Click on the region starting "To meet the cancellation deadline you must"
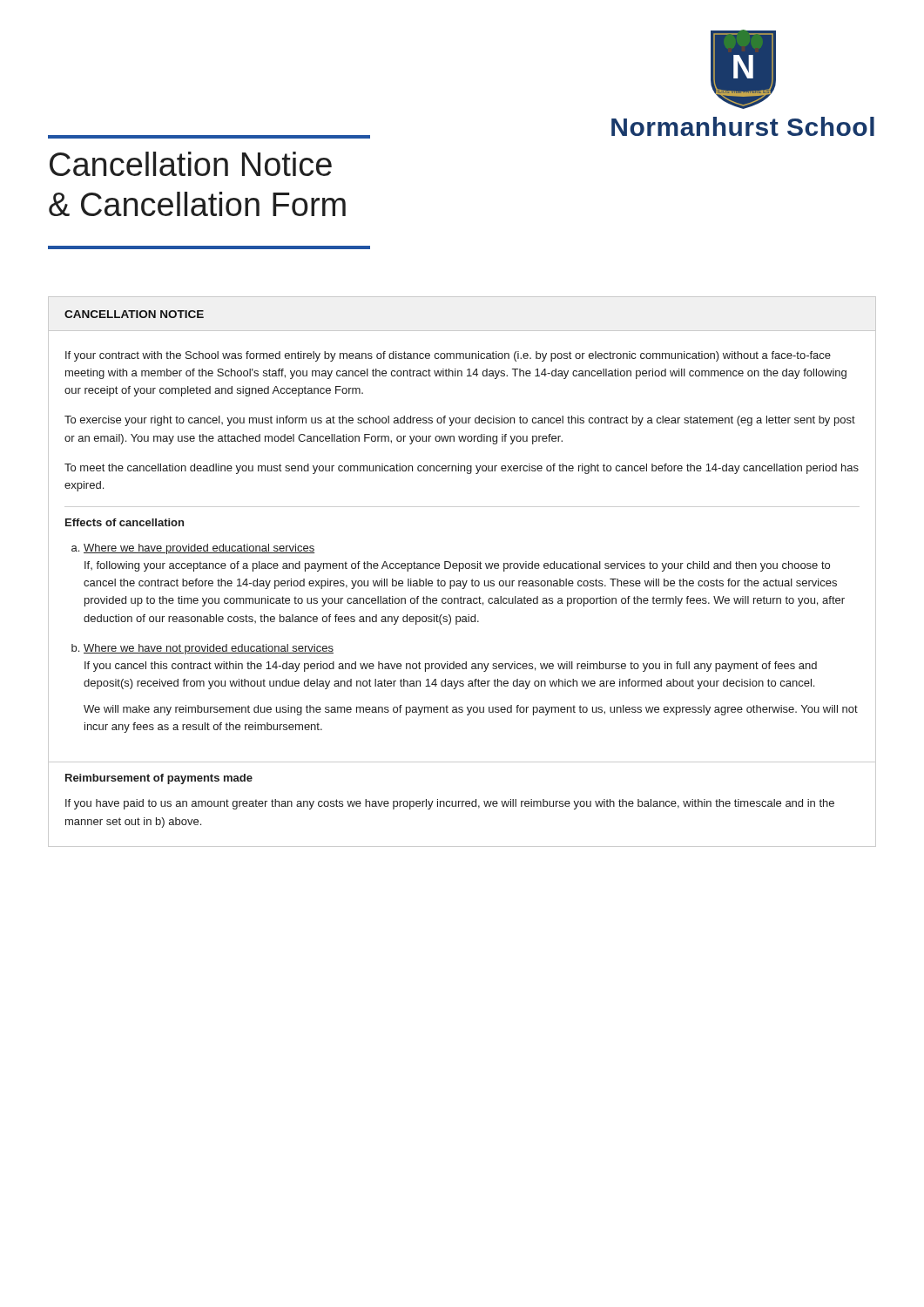Image resolution: width=924 pixels, height=1307 pixels. (x=462, y=476)
